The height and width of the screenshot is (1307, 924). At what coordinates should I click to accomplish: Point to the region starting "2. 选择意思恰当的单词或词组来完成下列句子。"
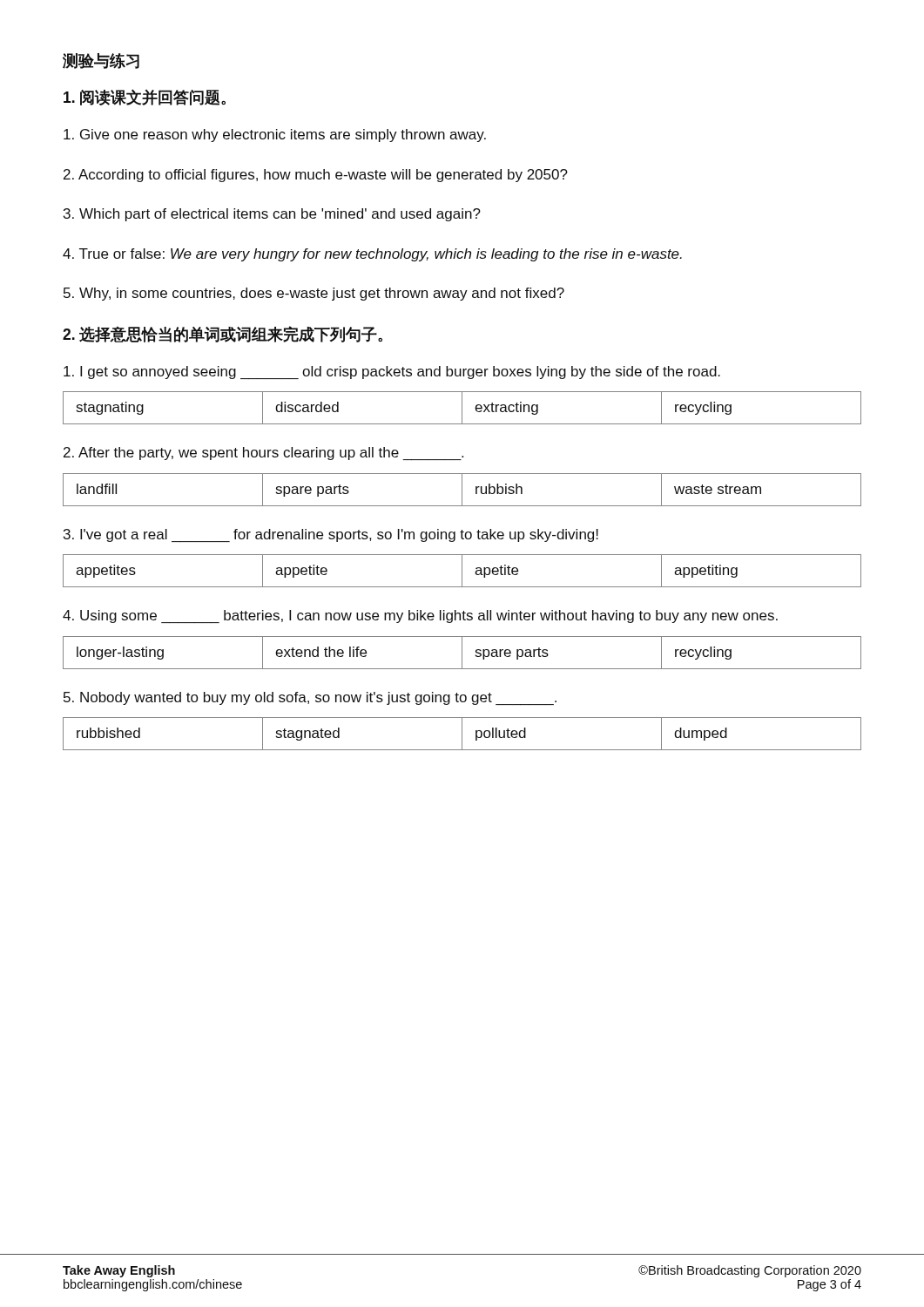coord(228,334)
